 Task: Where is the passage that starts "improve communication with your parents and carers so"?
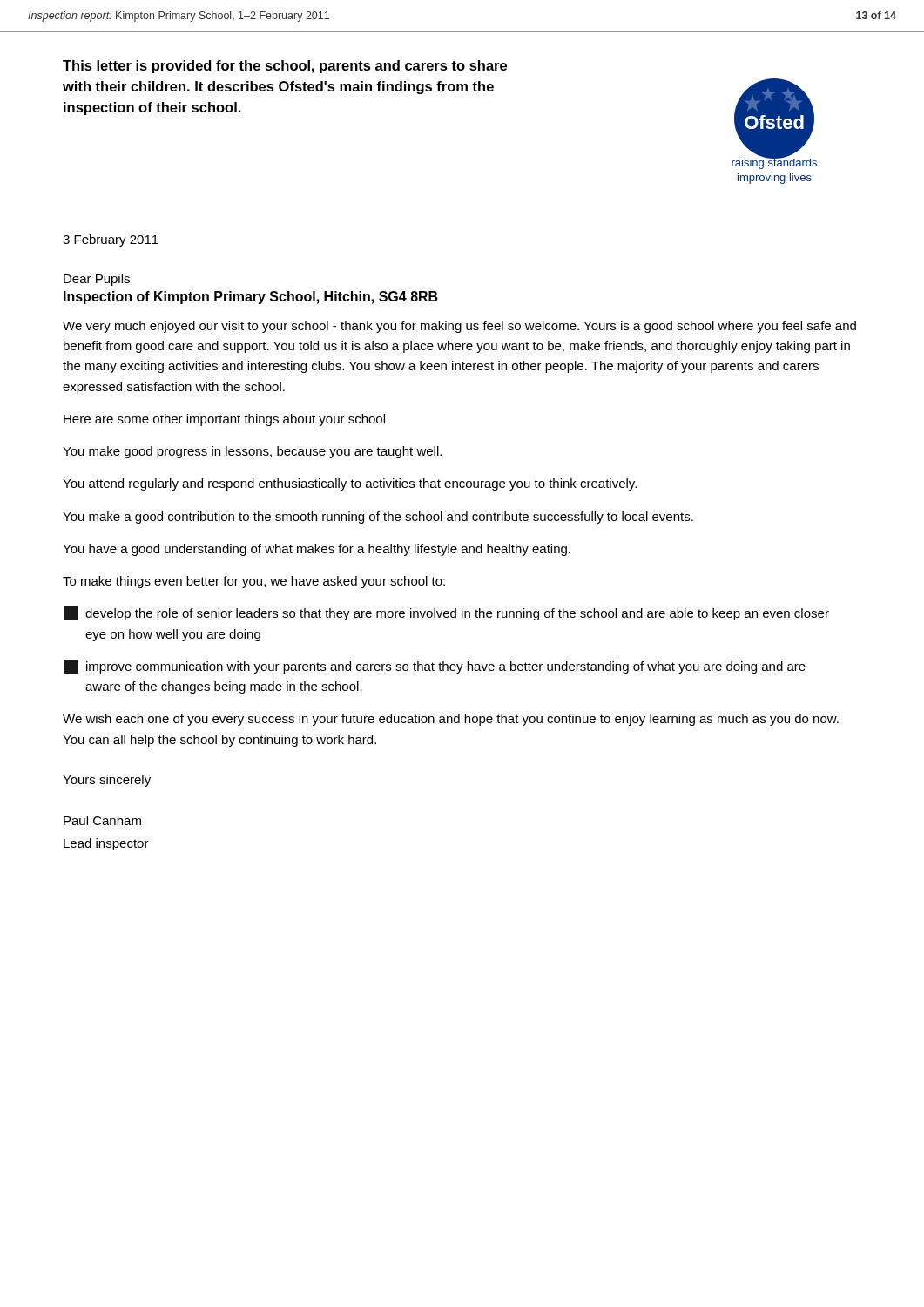tap(449, 676)
